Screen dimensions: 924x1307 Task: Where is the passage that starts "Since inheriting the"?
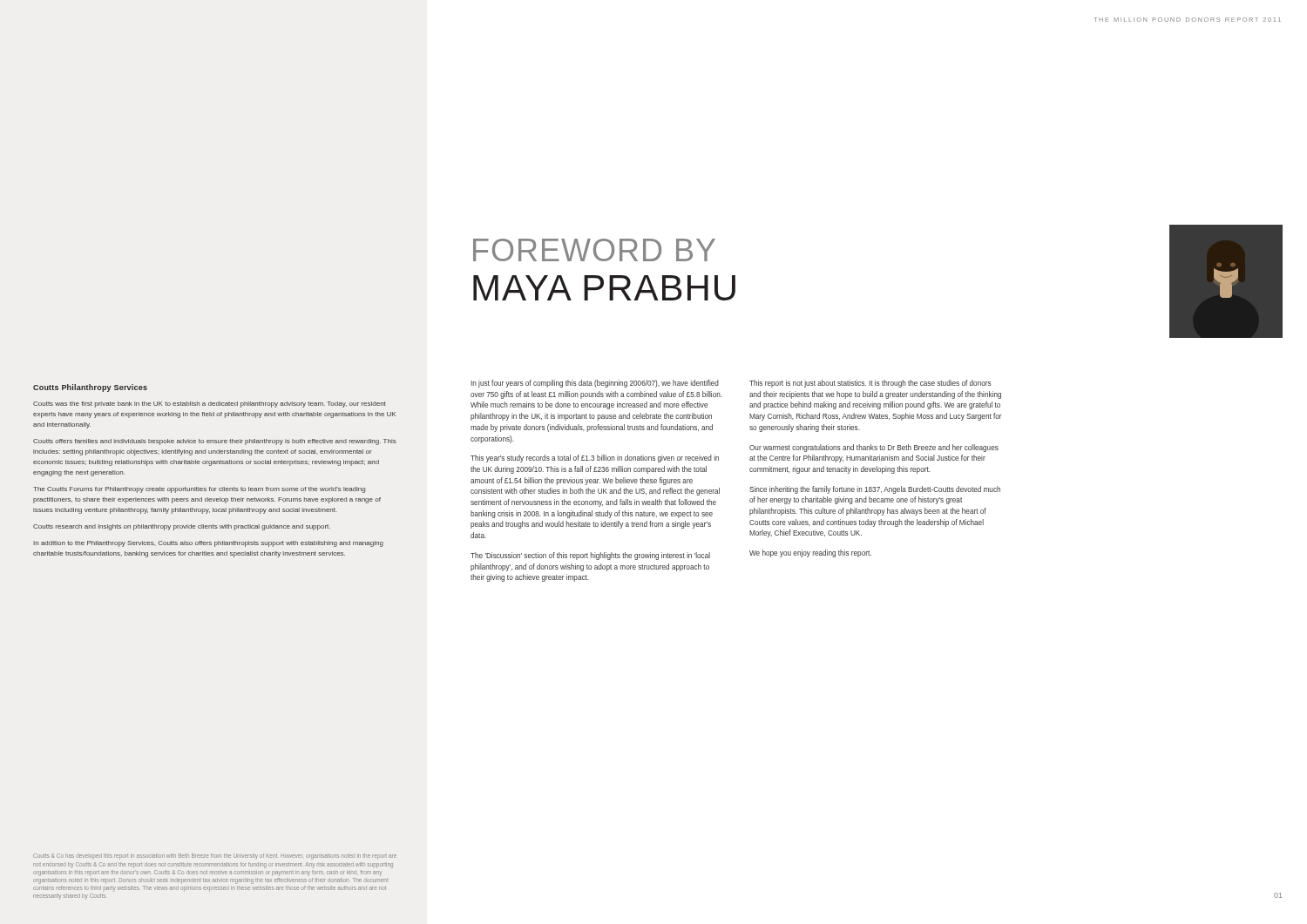pyautogui.click(x=876, y=512)
